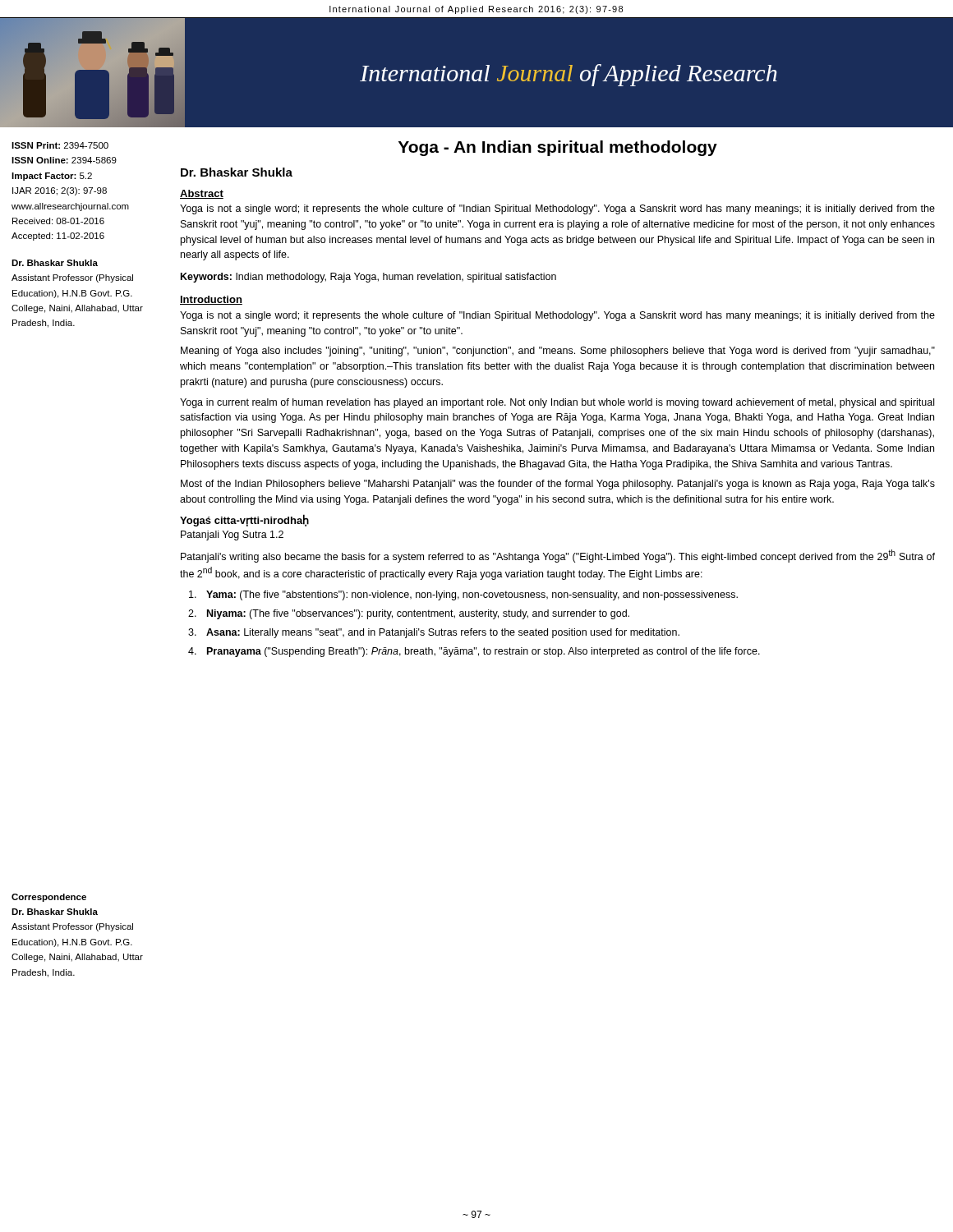Point to the block beginning "4. Pranayama ("Suspending Breath"):"

tap(474, 651)
